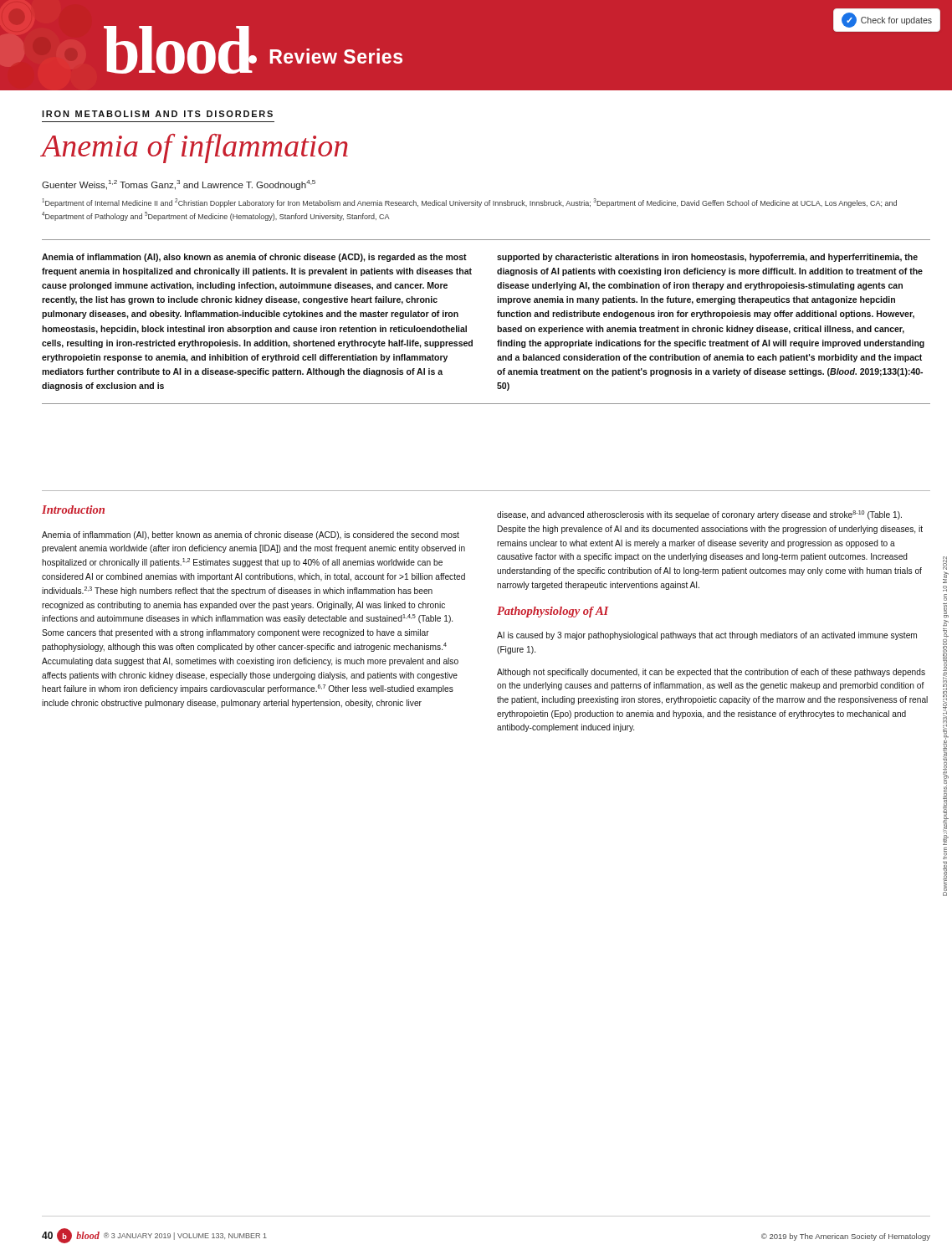The height and width of the screenshot is (1255, 952).
Task: Find the section header containing "Pathophysiology of AI"
Action: [x=553, y=610]
